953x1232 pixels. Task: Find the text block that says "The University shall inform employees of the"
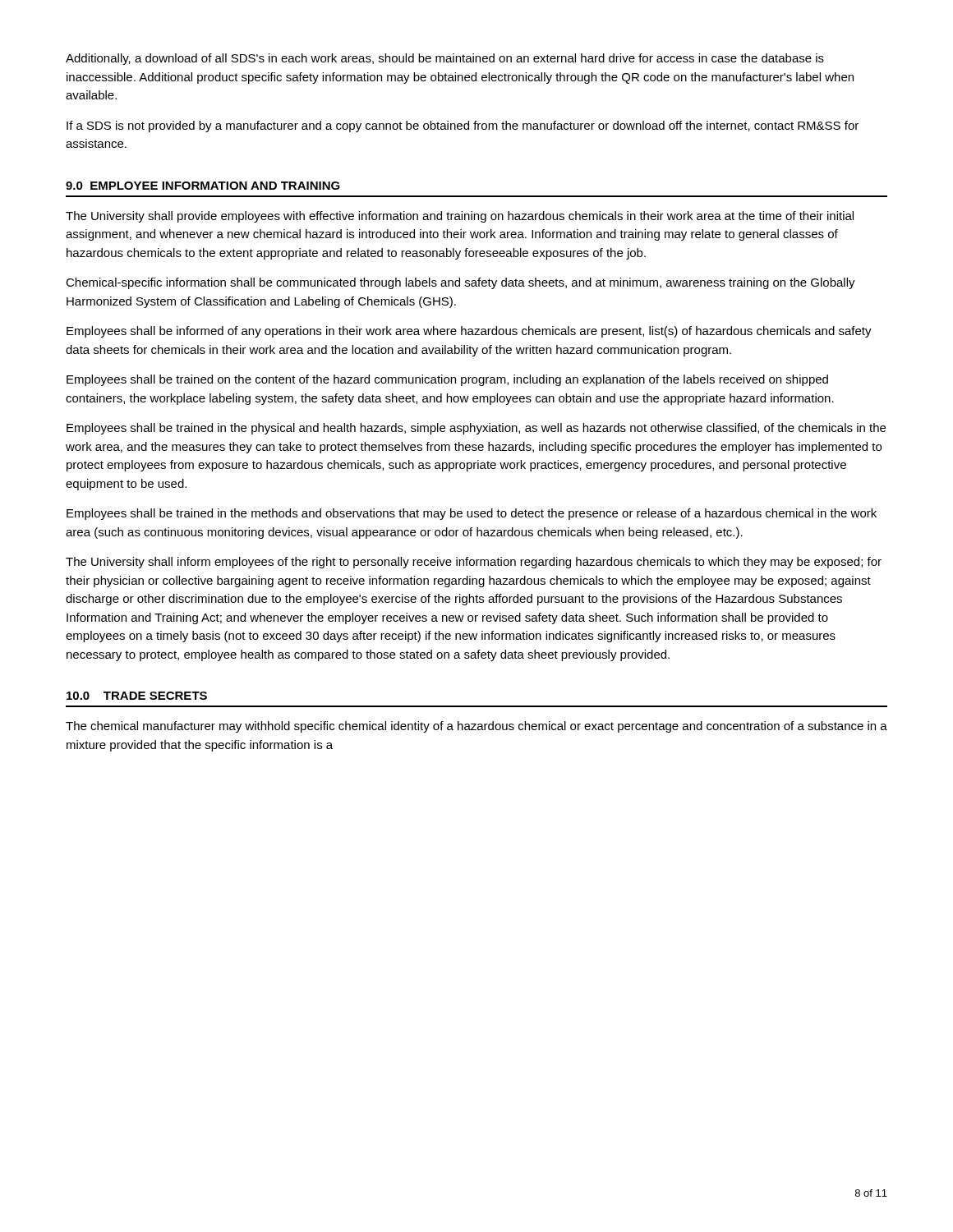click(x=474, y=608)
